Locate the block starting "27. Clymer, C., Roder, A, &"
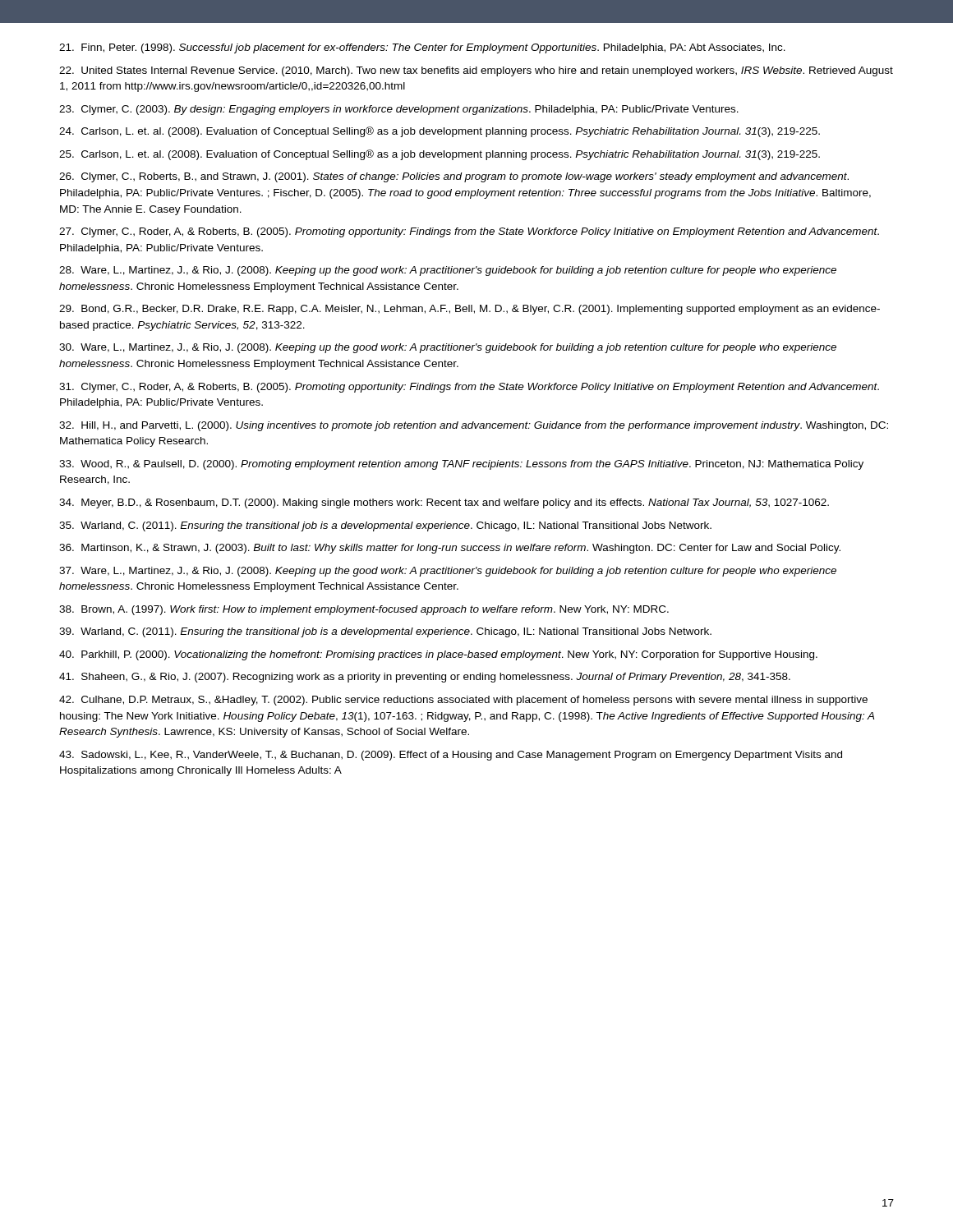This screenshot has height=1232, width=953. [470, 239]
